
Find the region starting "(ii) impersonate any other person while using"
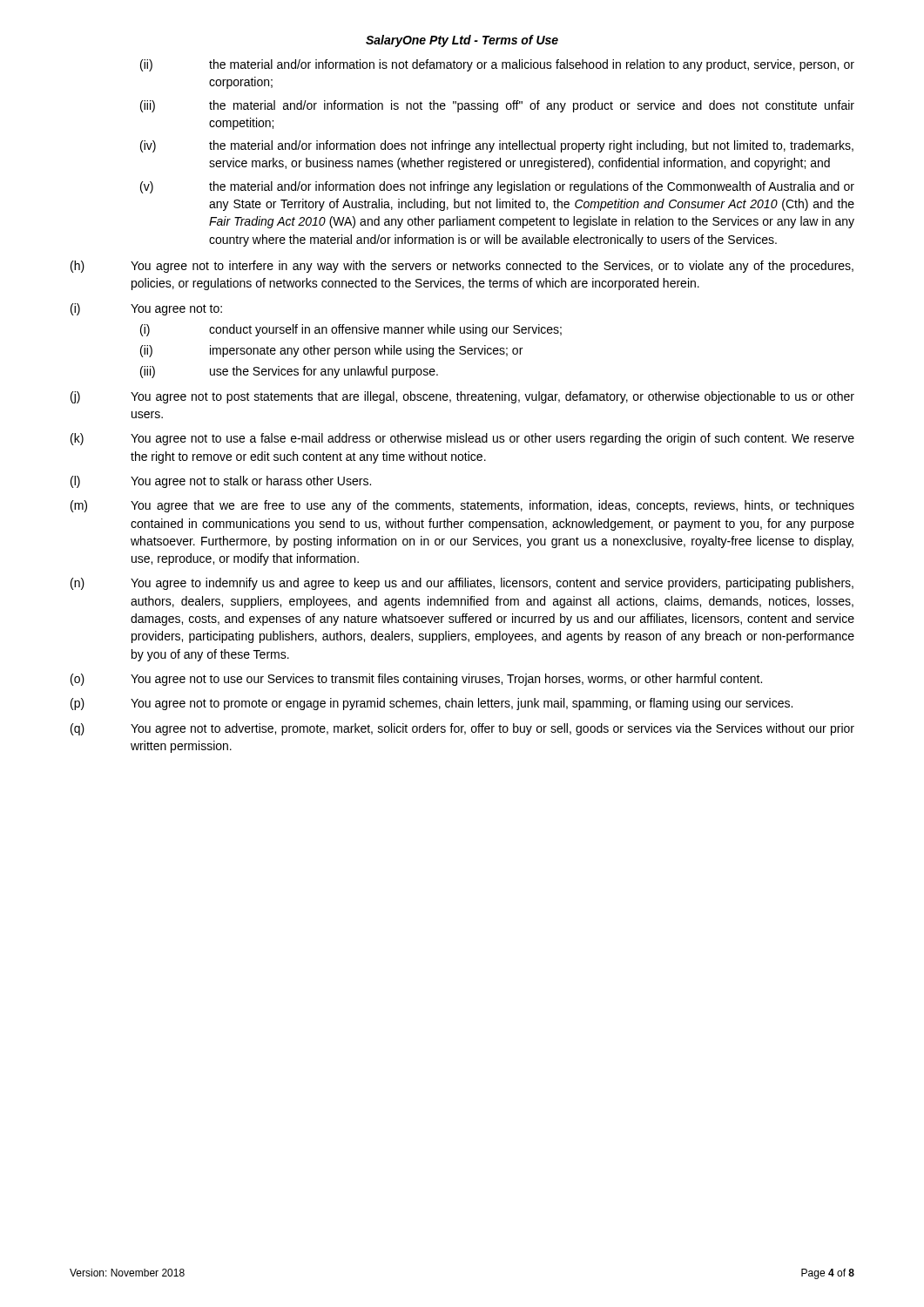[497, 351]
